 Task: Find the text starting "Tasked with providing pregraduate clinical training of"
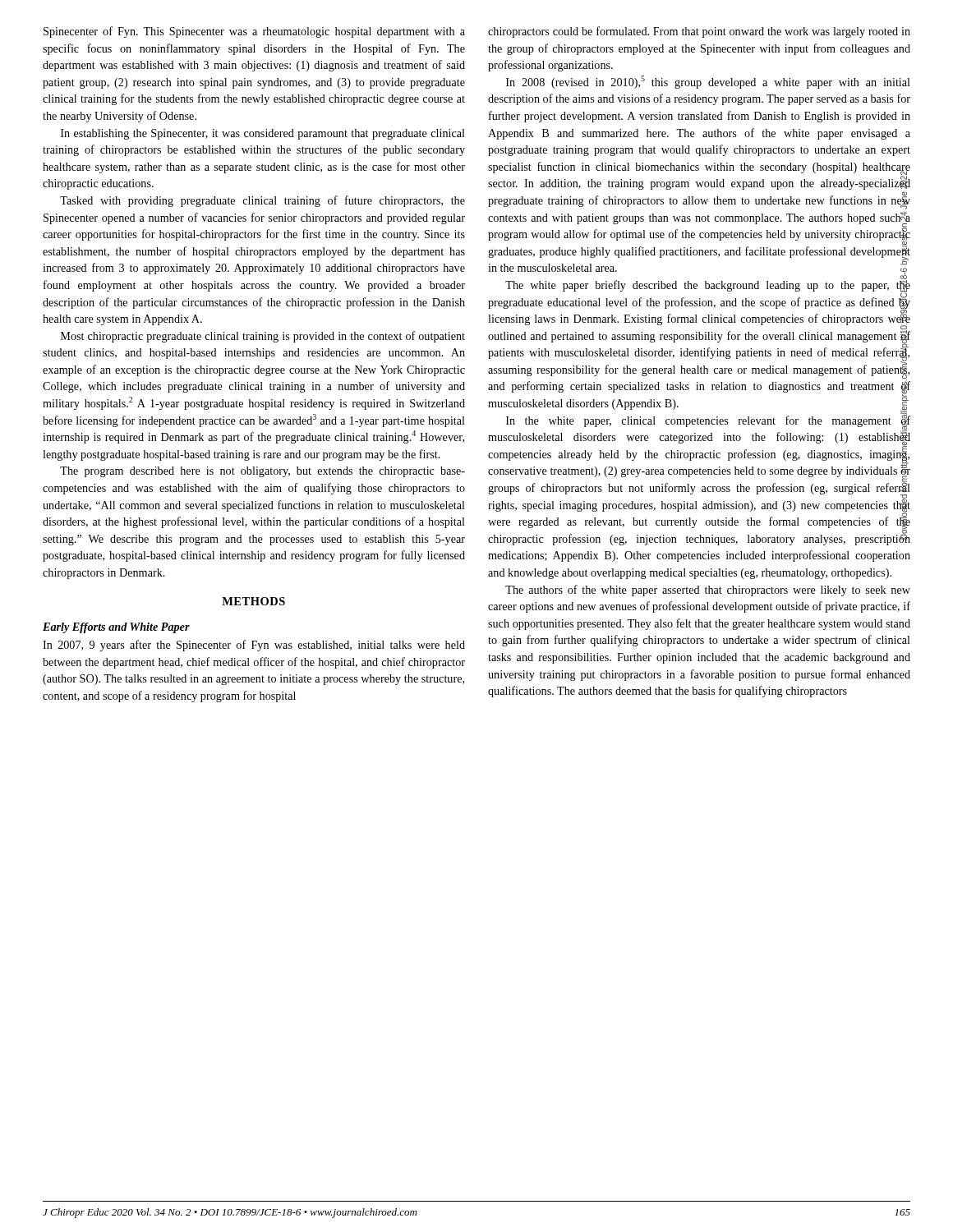click(254, 260)
